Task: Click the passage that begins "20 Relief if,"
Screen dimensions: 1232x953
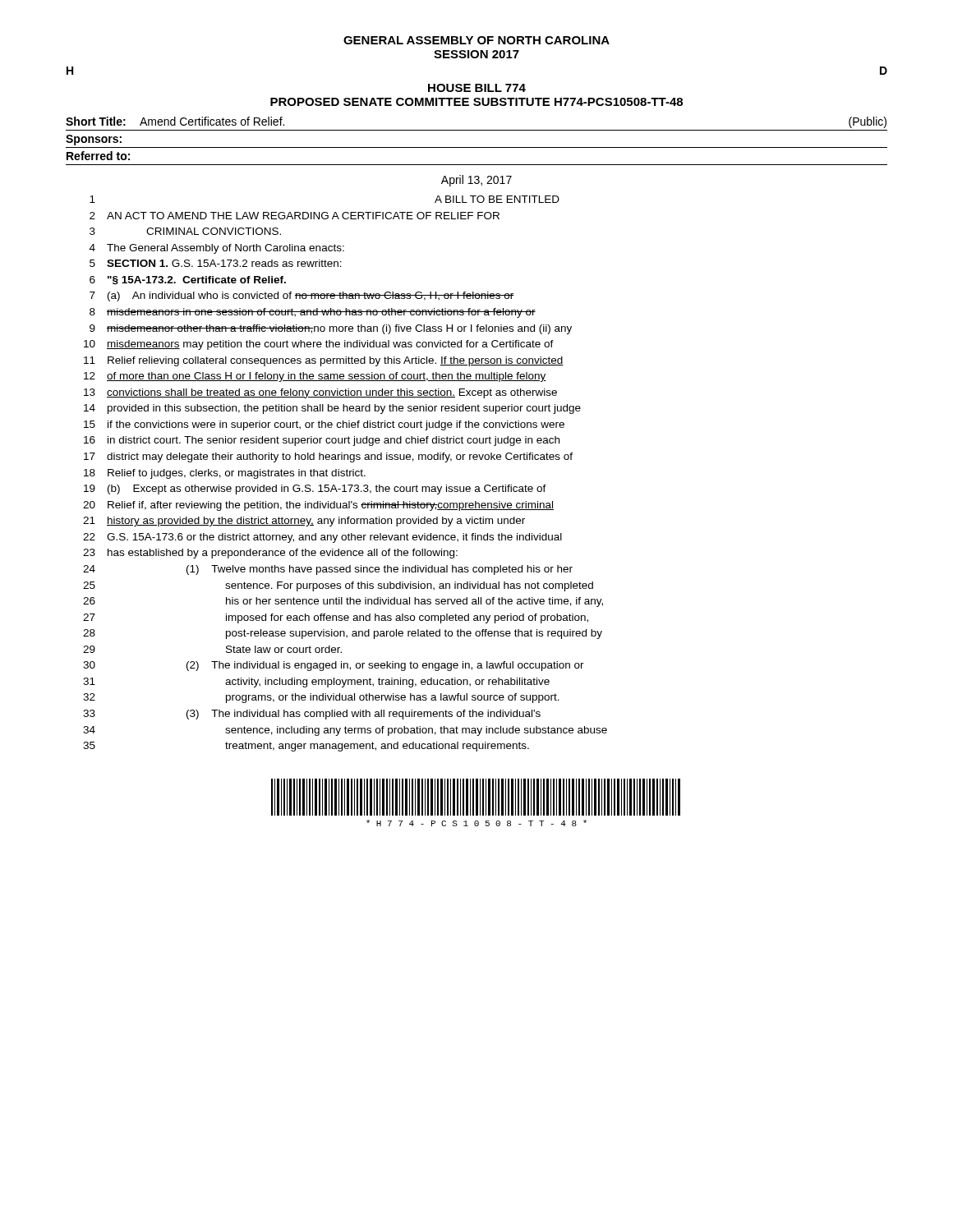Action: (476, 505)
